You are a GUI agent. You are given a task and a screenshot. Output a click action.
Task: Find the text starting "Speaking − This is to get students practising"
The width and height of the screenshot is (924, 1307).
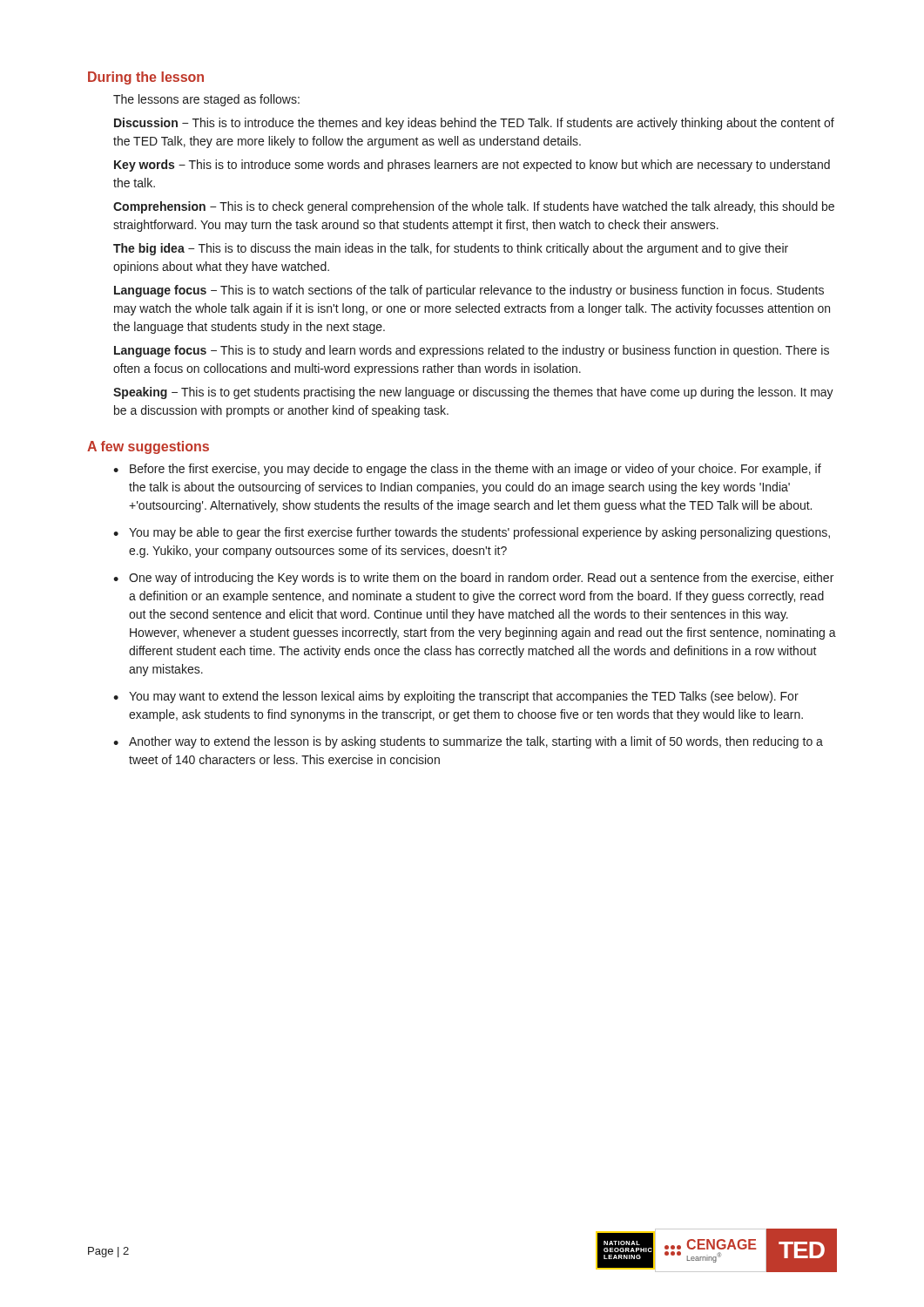click(473, 401)
